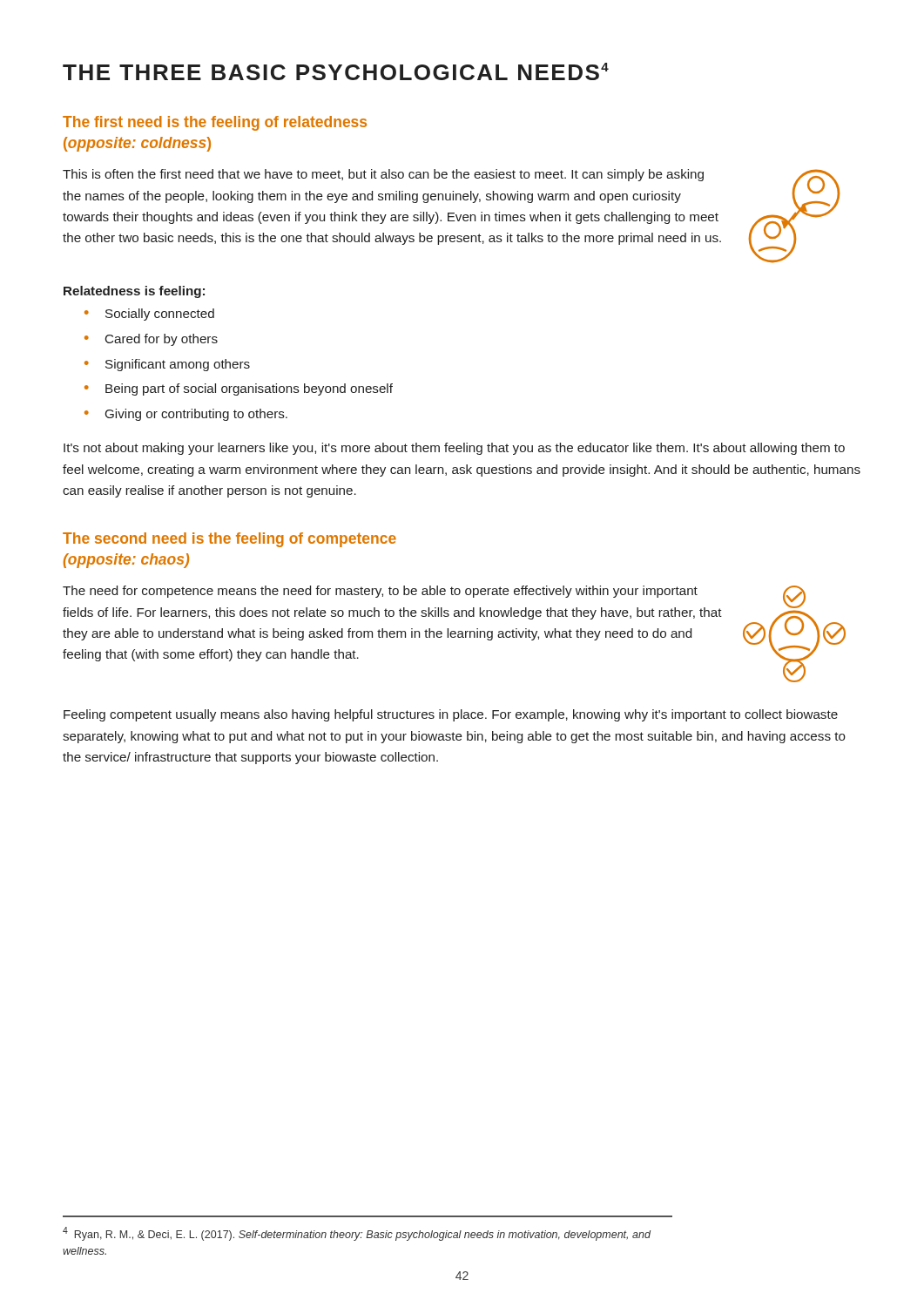924x1307 pixels.
Task: Where is the passage that starts "This is often the first need"?
Action: [x=394, y=207]
